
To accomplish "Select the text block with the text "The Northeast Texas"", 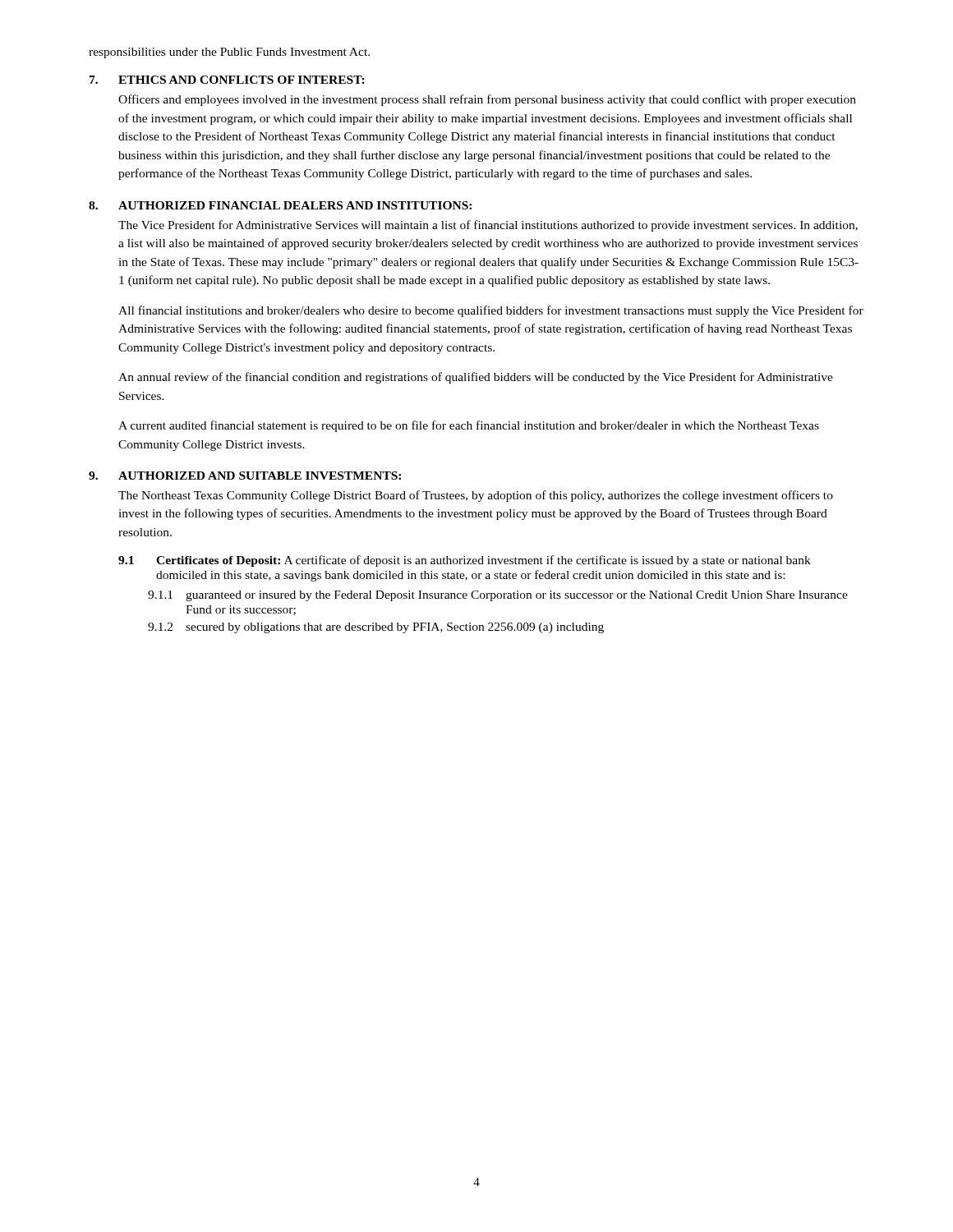I will (491, 514).
